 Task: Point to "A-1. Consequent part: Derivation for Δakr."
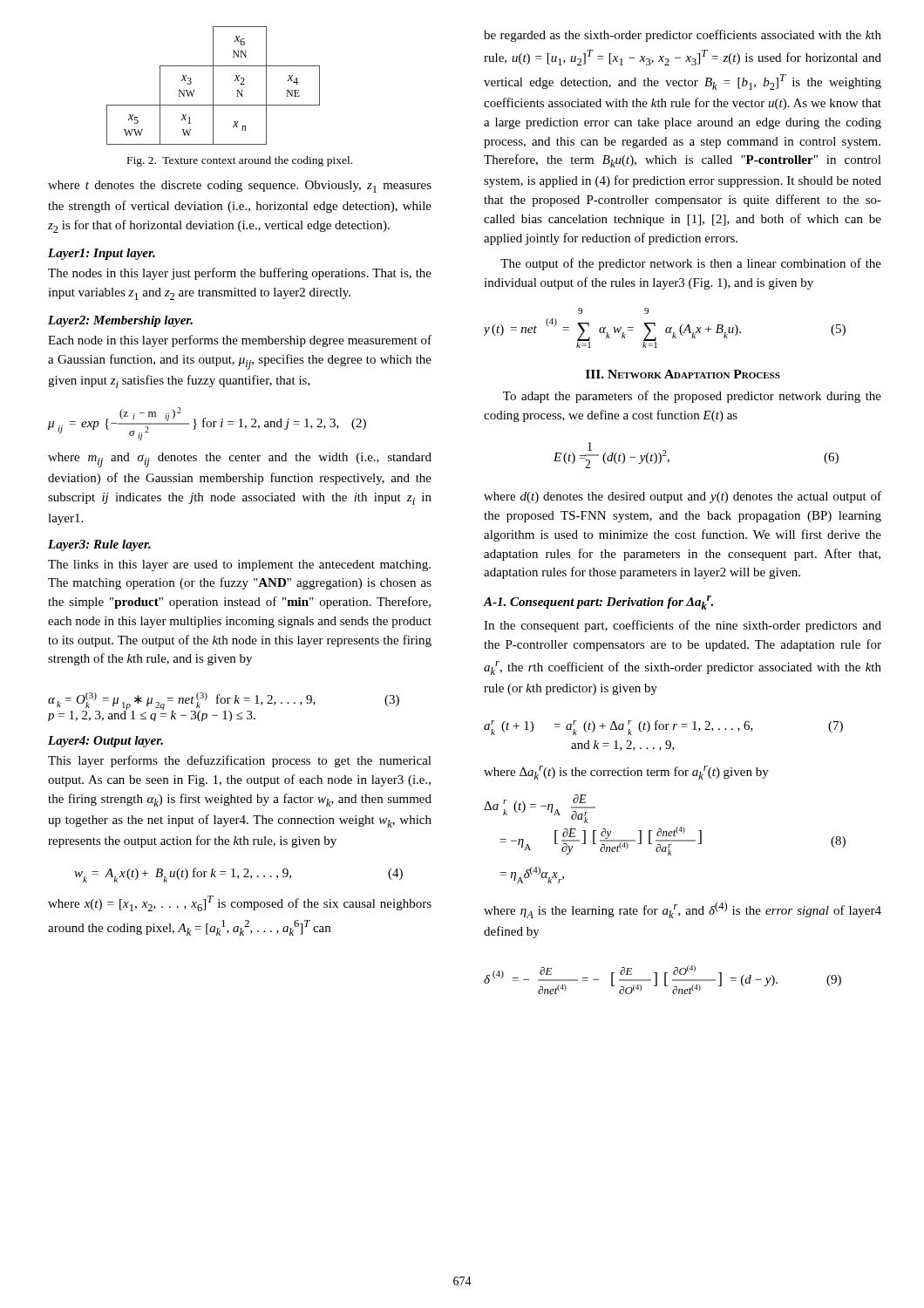[x=599, y=602]
